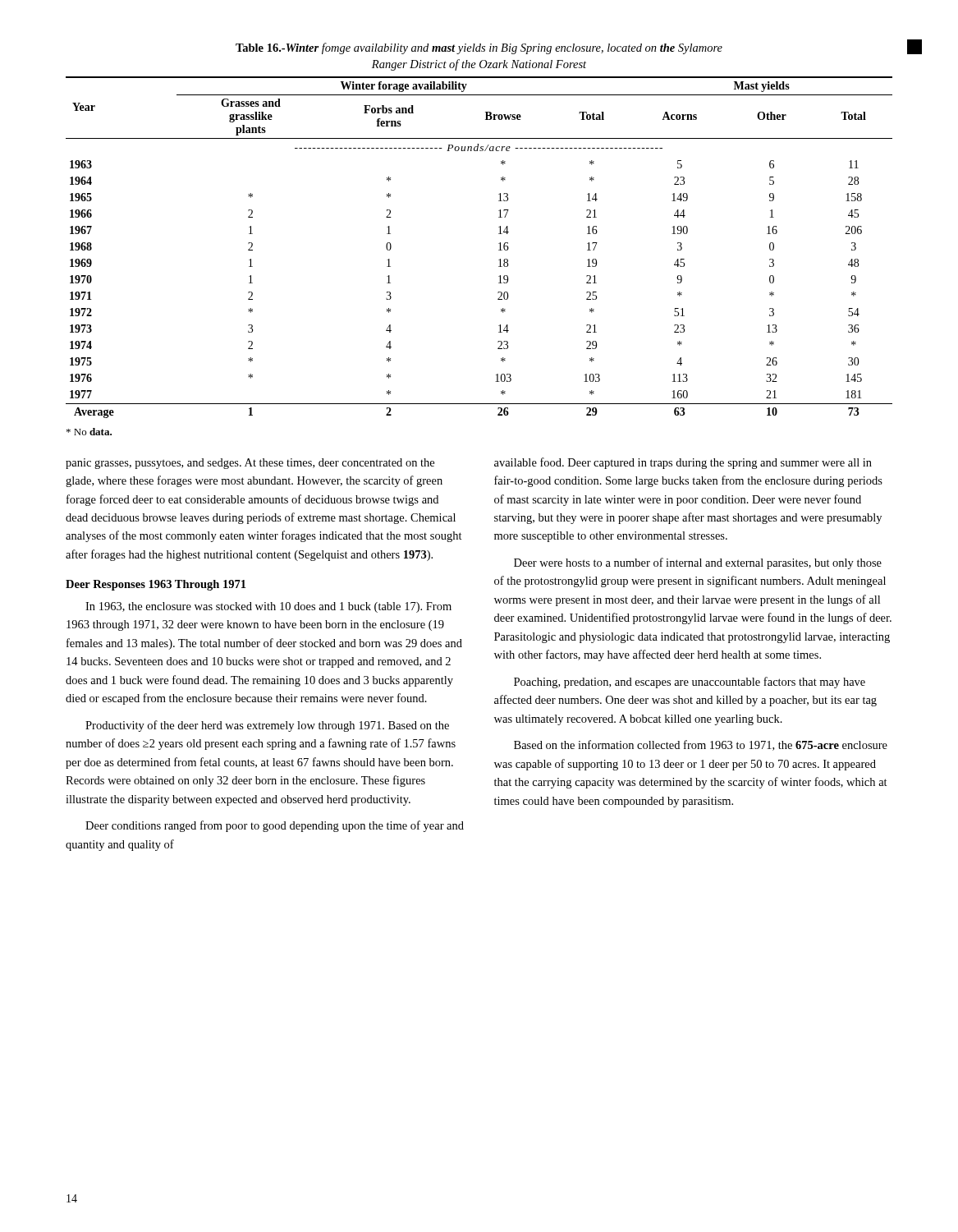This screenshot has height=1232, width=958.
Task: Locate the text block starting "Deer were hosts to"
Action: pos(693,609)
